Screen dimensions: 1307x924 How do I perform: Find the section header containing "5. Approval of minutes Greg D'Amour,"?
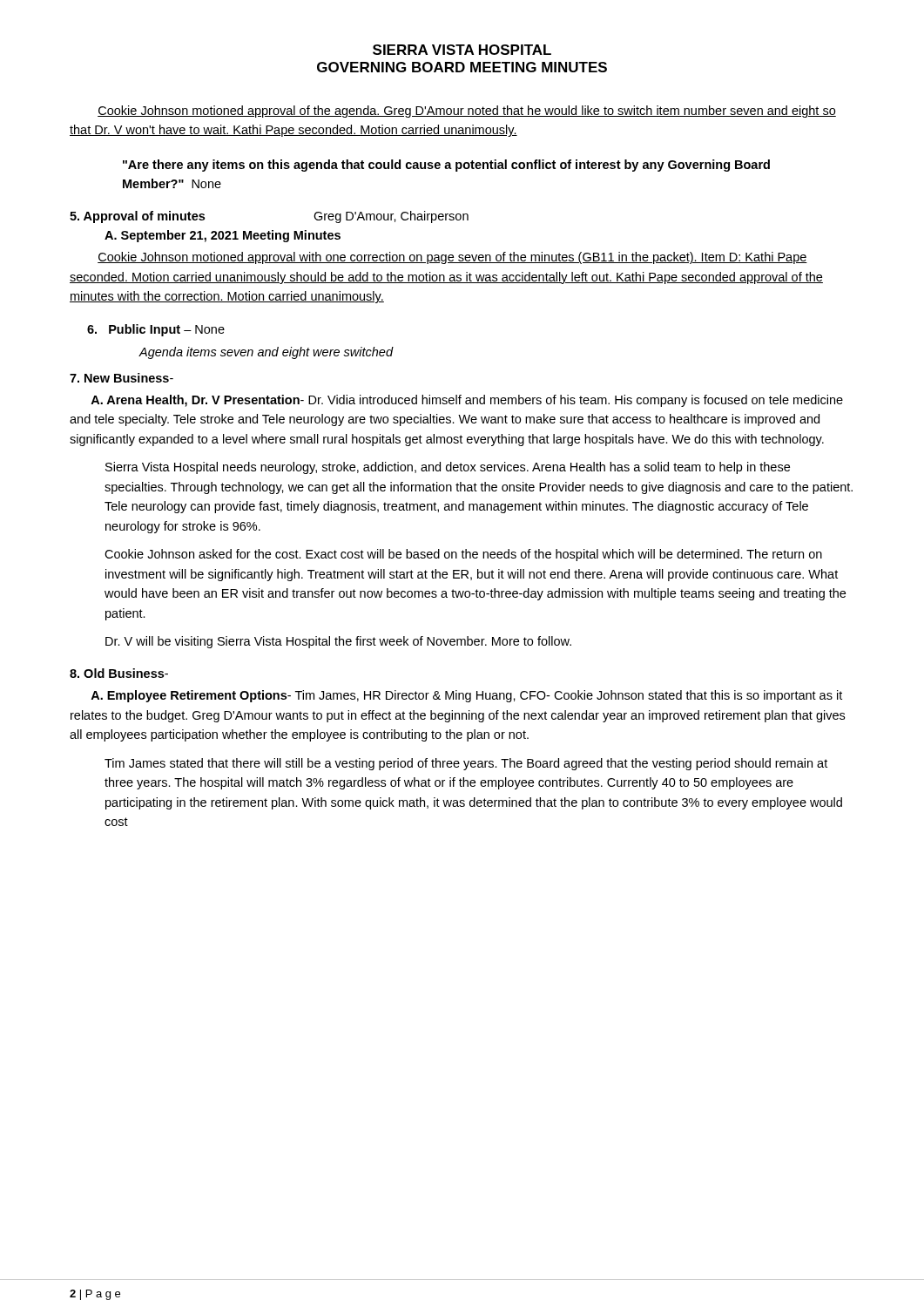pyautogui.click(x=148, y=217)
